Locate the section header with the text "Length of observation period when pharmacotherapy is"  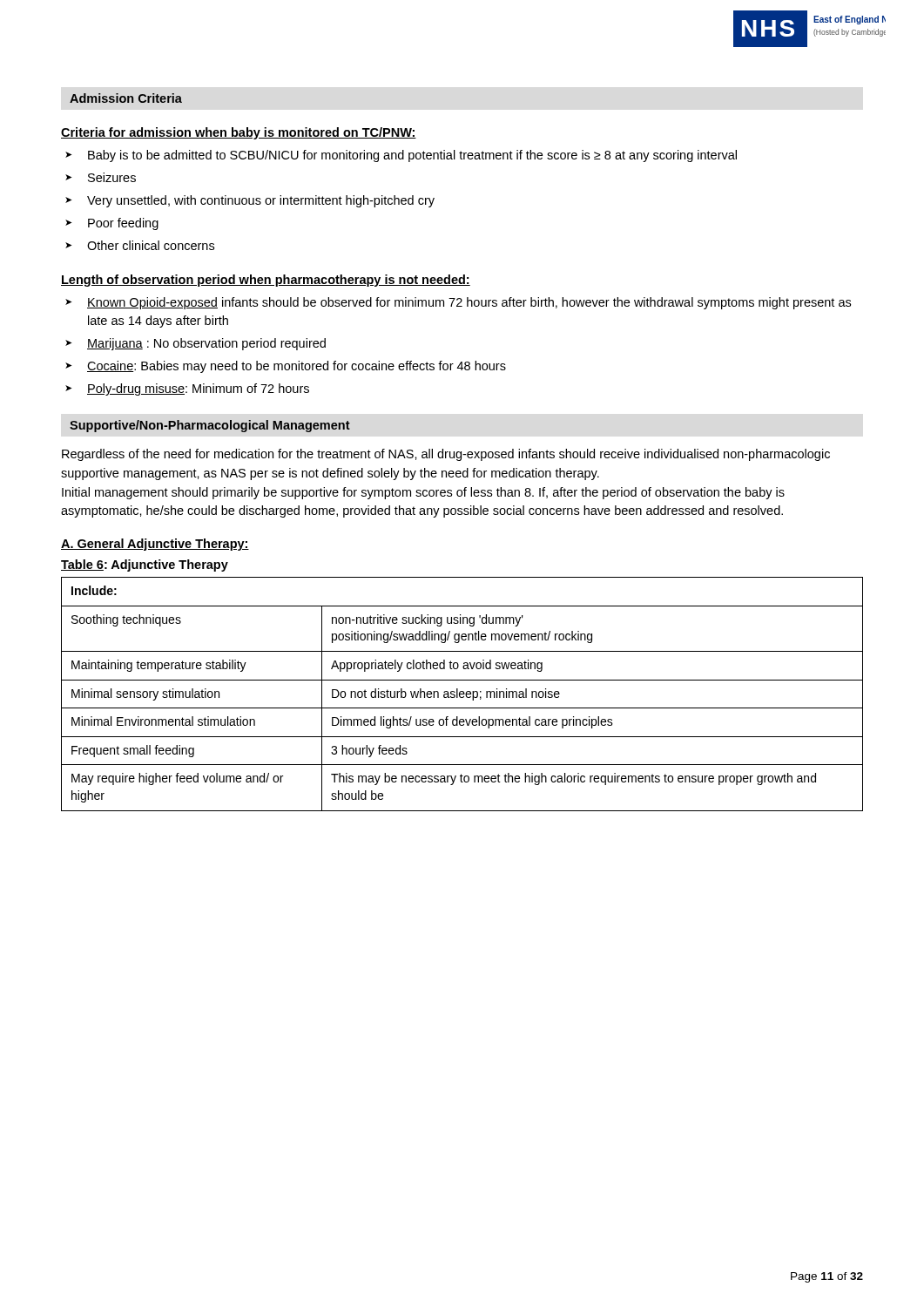266,280
